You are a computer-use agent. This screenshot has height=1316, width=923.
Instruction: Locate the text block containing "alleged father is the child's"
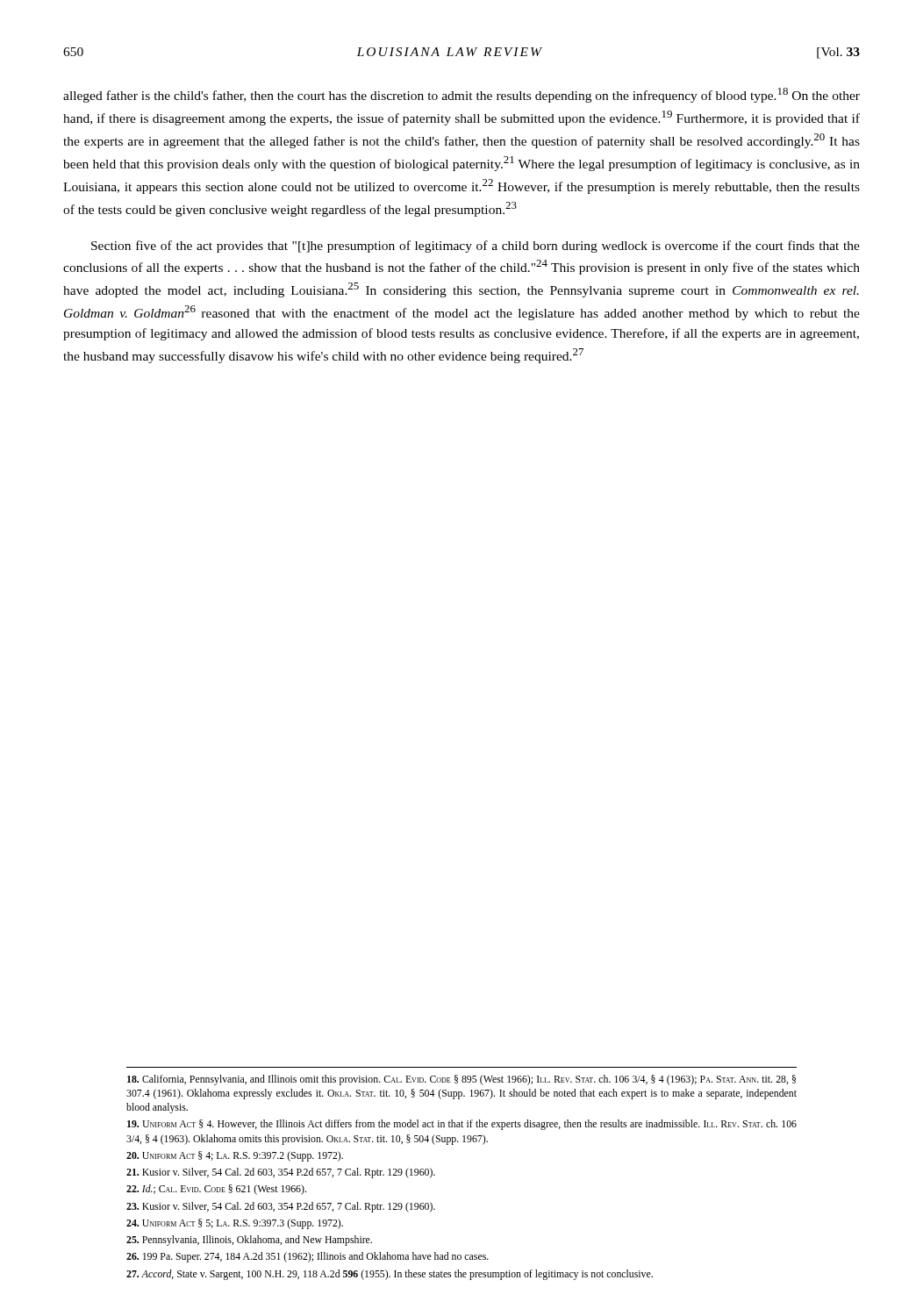click(x=462, y=152)
